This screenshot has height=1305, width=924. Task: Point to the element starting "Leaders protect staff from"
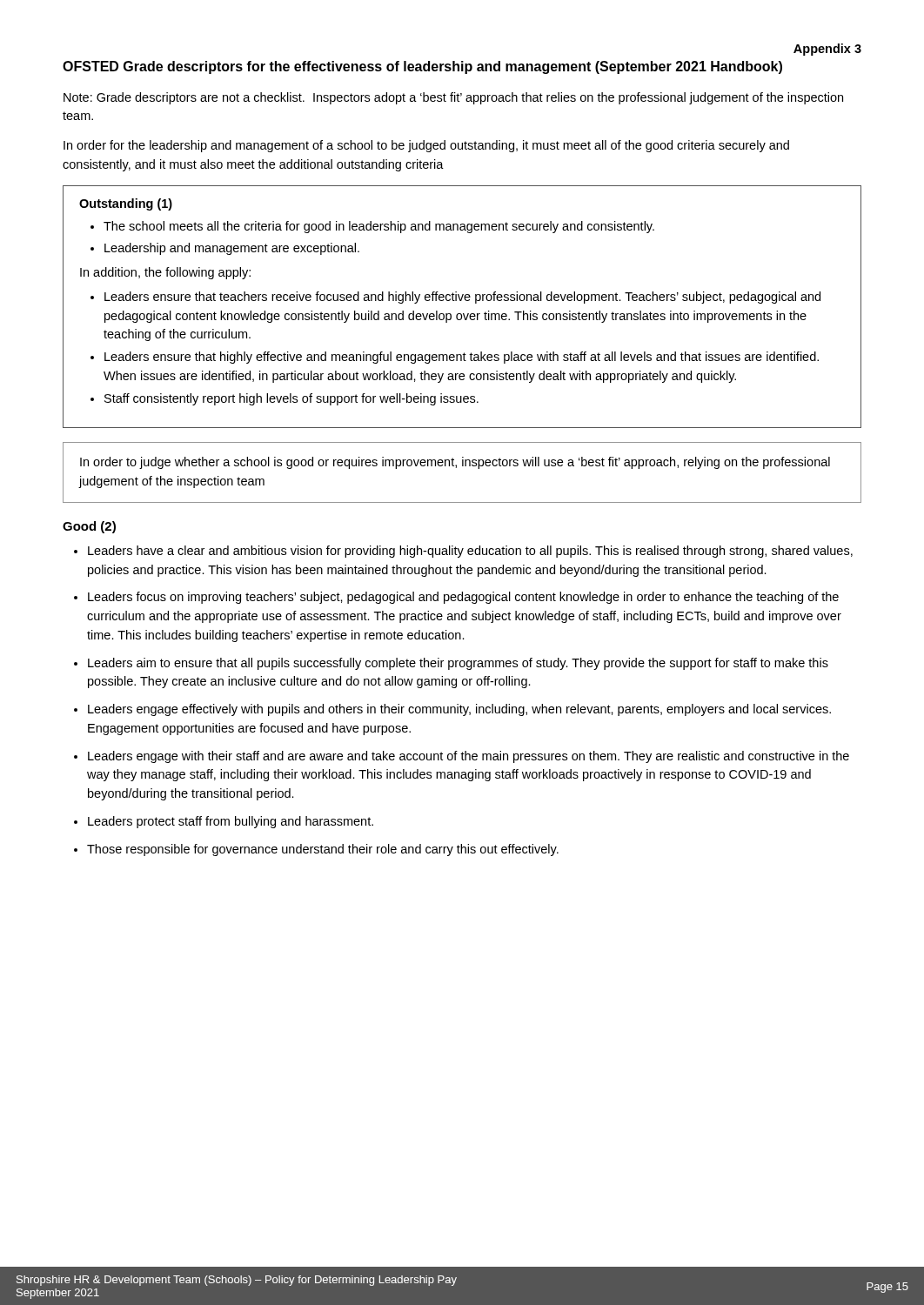[231, 821]
